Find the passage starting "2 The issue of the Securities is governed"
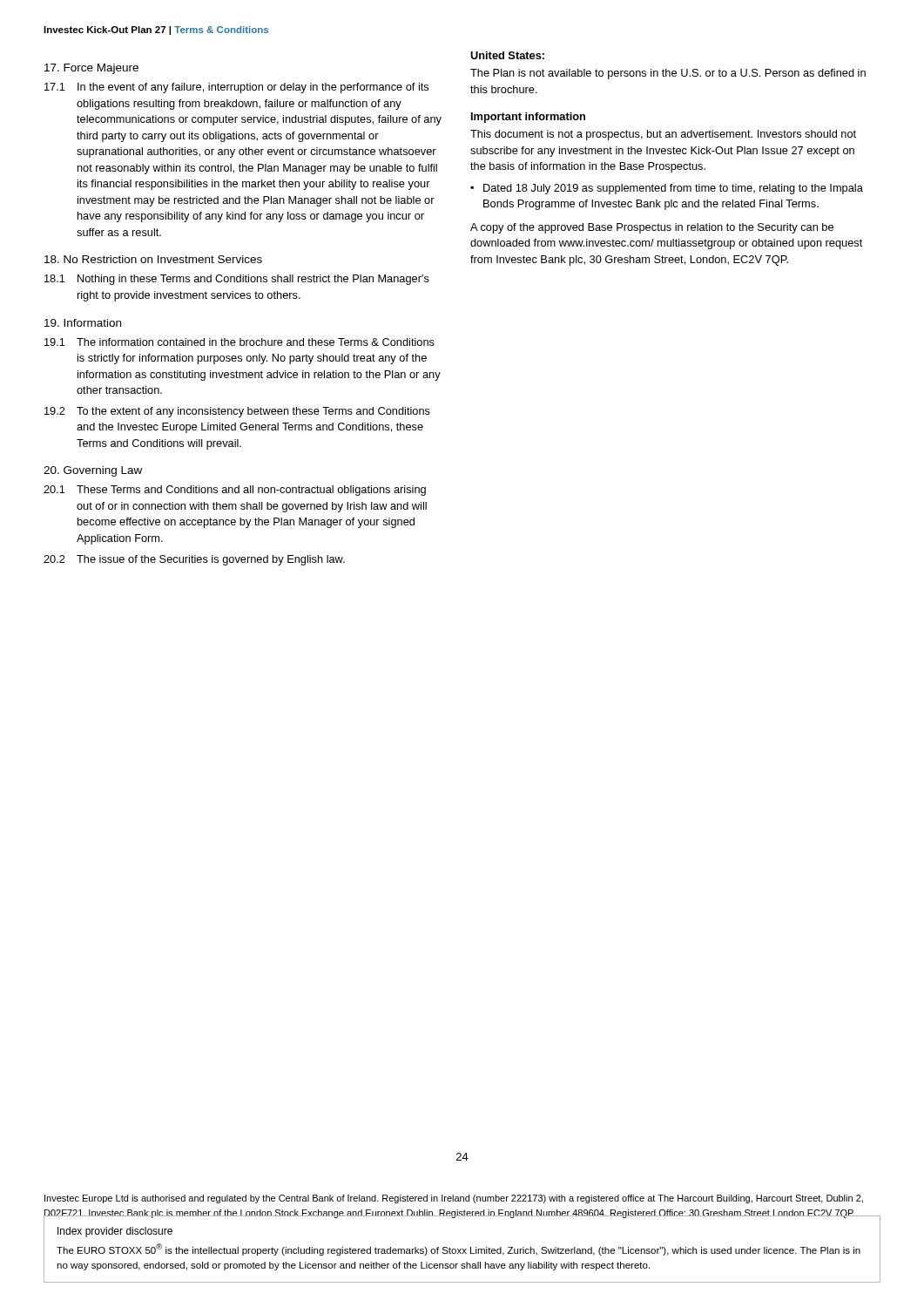The image size is (924, 1307). (243, 559)
